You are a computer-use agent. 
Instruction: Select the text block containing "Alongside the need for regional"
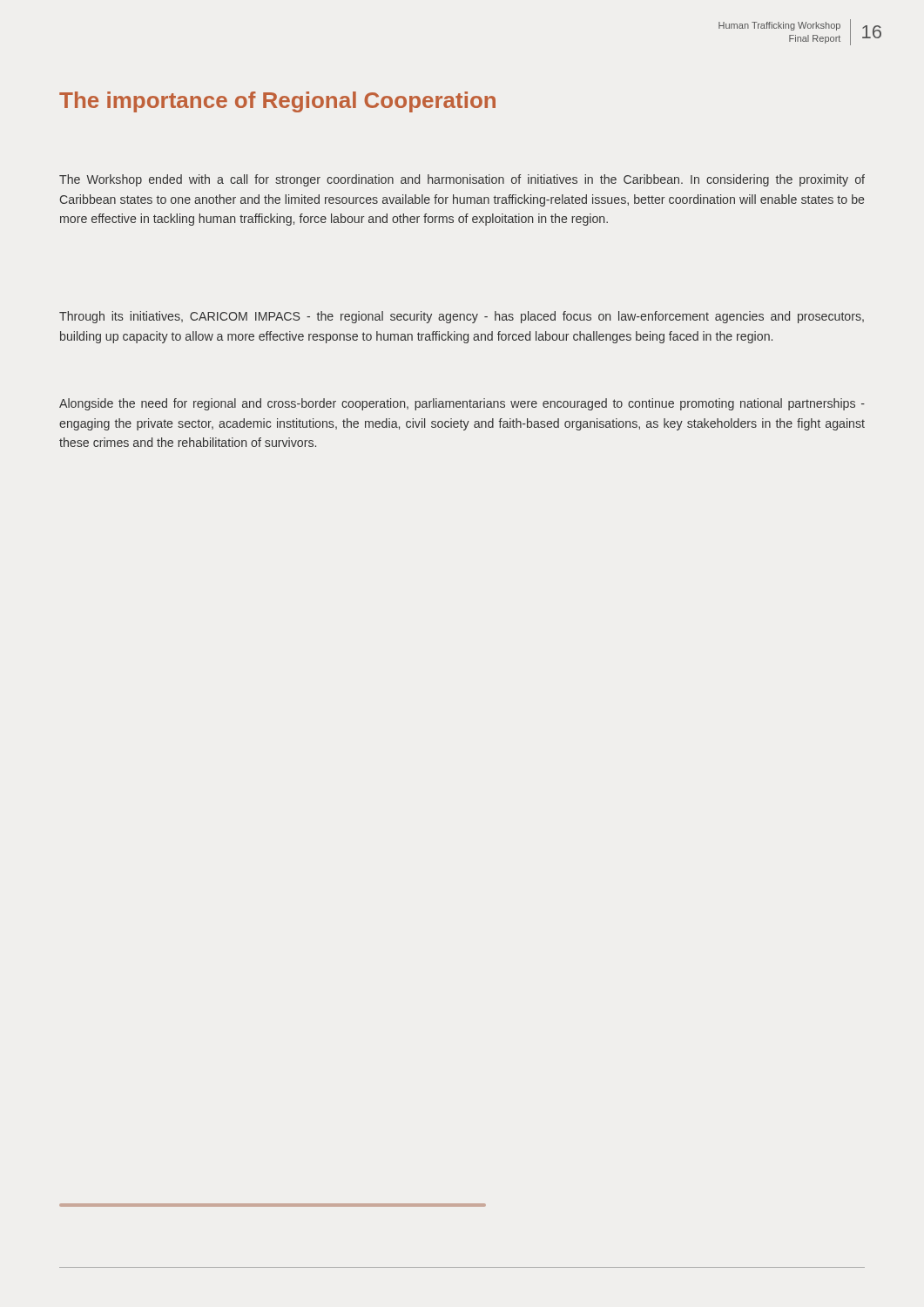pyautogui.click(x=462, y=424)
